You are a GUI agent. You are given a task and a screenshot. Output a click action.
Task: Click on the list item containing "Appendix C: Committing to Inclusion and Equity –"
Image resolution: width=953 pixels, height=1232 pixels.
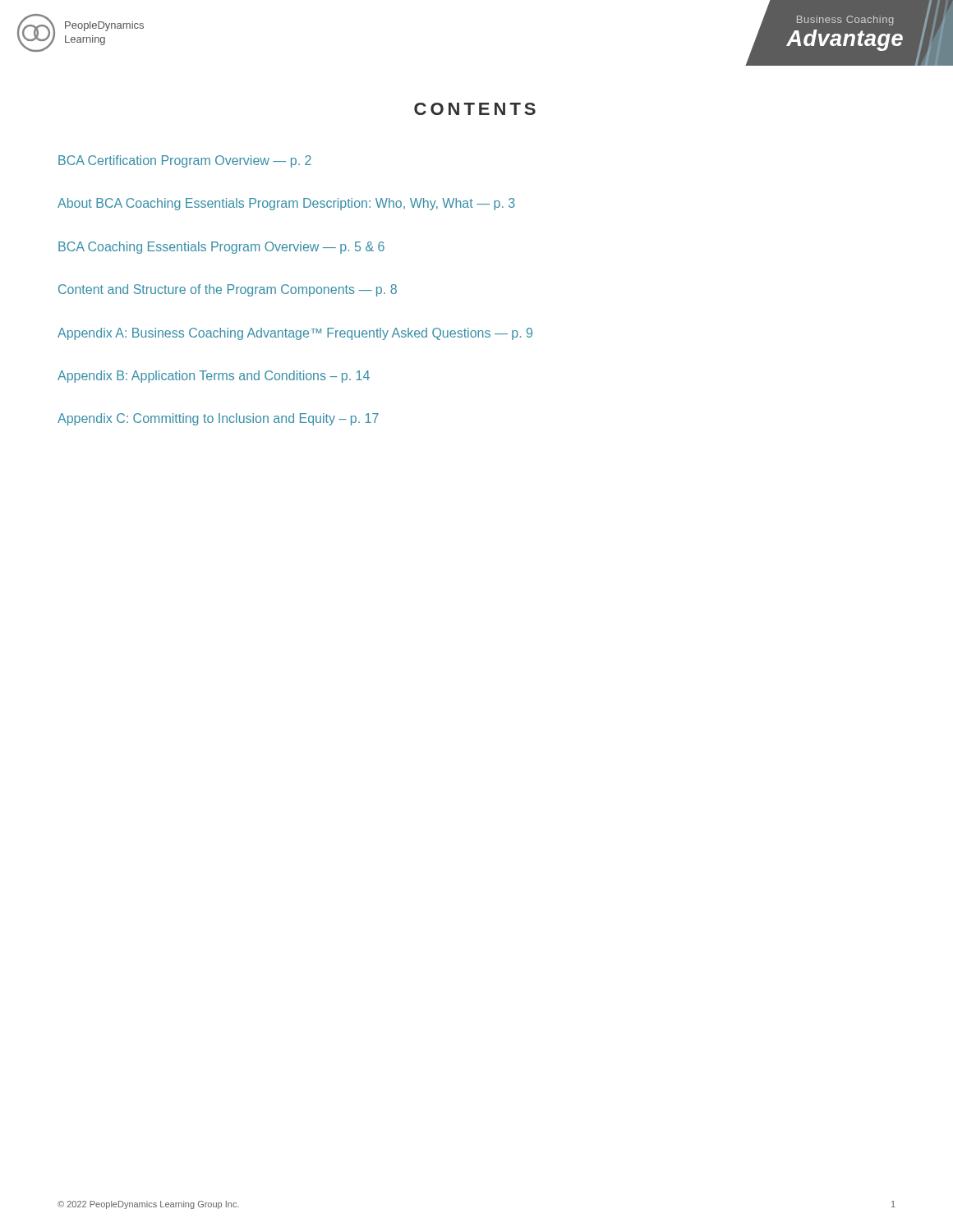coord(218,419)
